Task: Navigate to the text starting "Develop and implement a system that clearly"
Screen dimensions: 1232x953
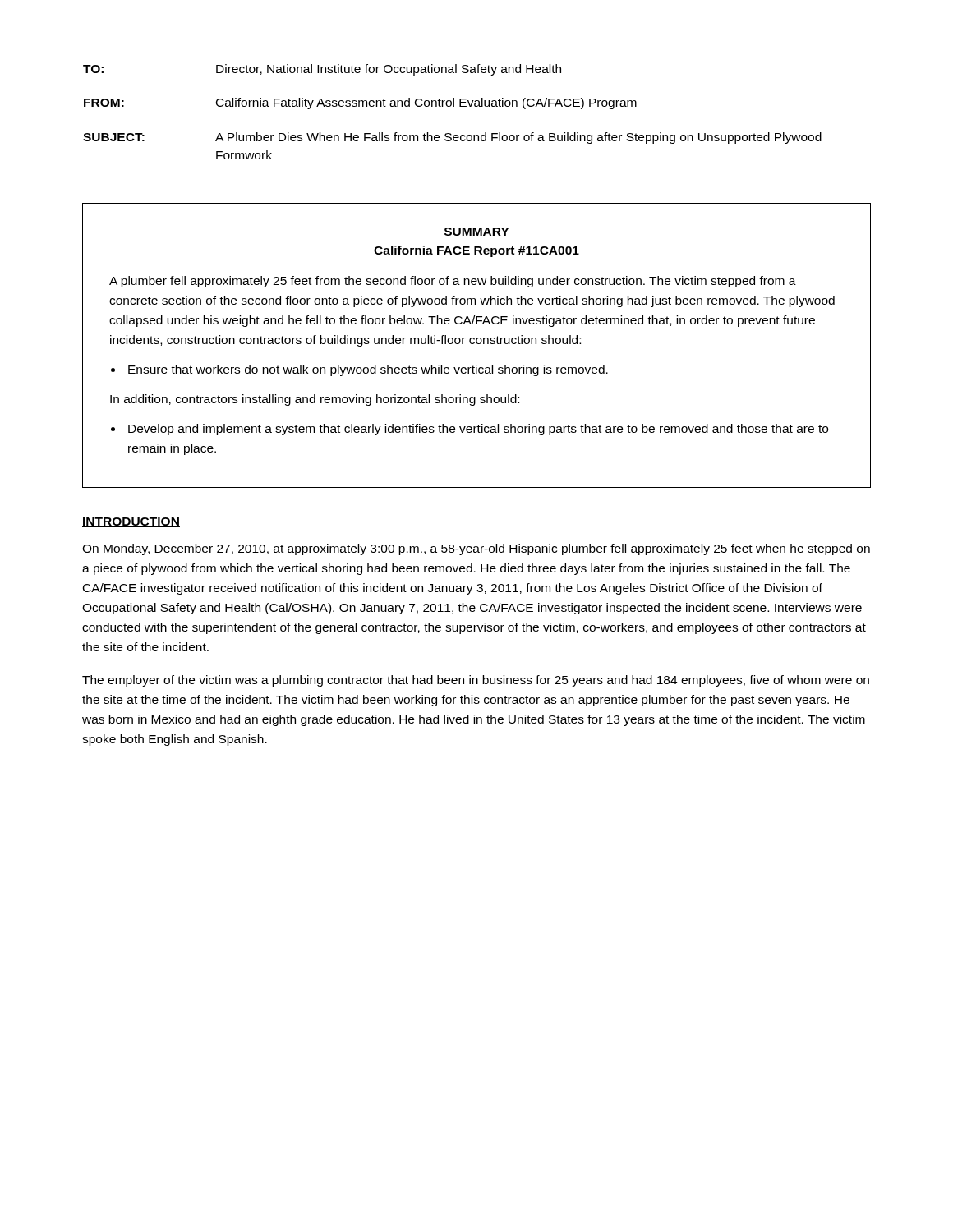Action: click(478, 439)
